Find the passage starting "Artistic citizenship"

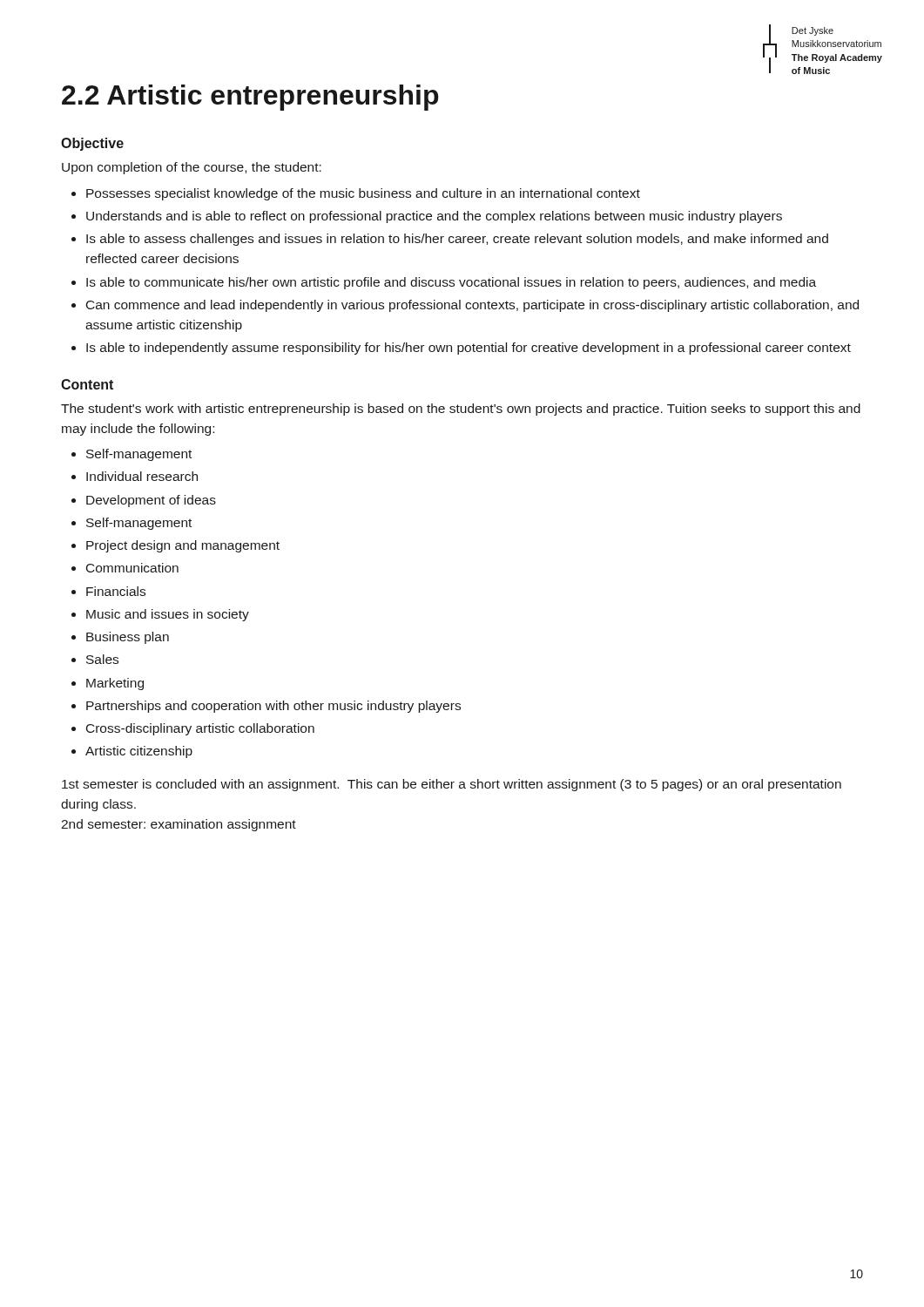[x=132, y=752]
